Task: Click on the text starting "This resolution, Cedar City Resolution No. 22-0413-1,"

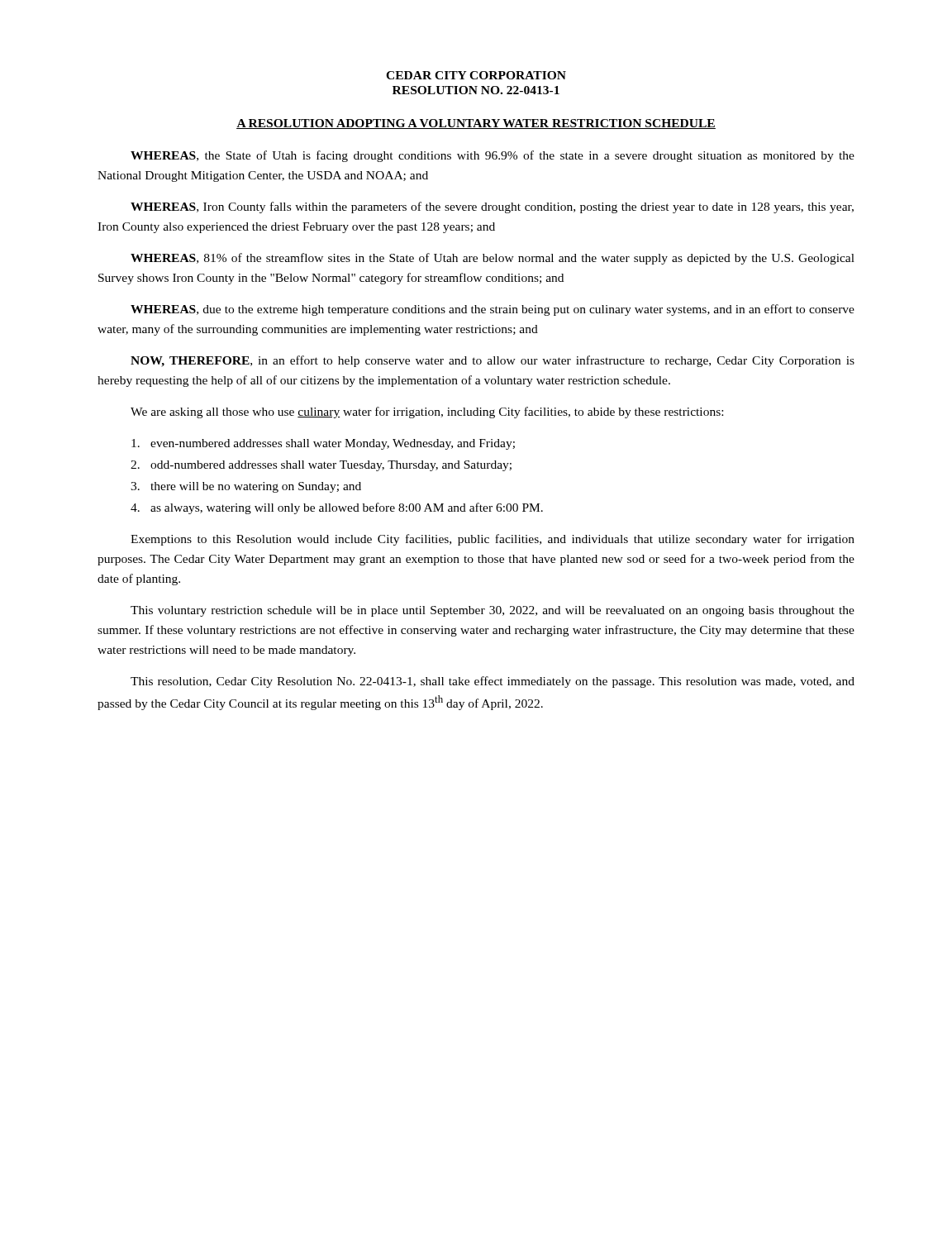Action: click(x=476, y=692)
